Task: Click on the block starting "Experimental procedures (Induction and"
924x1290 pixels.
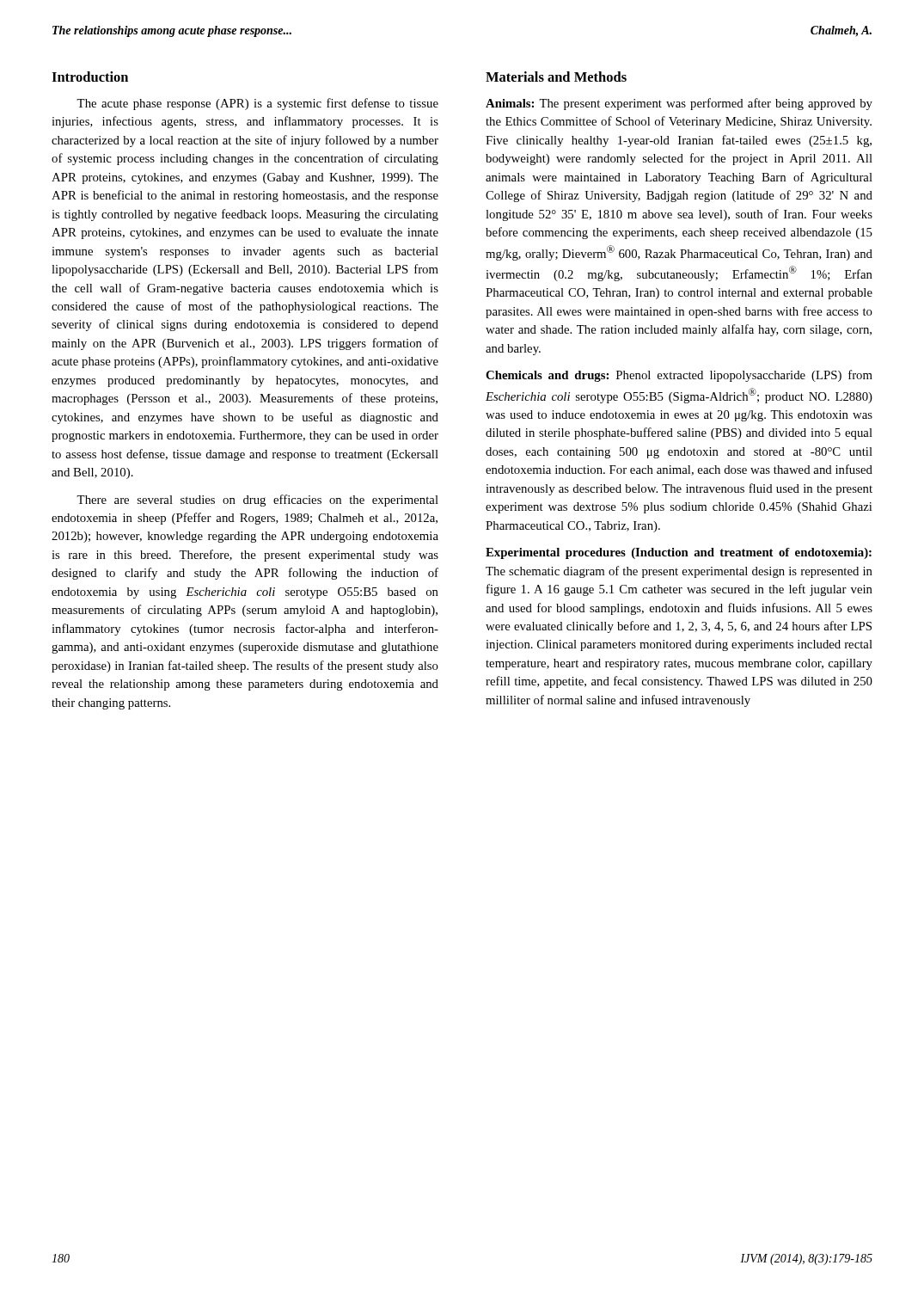Action: pyautogui.click(x=679, y=626)
